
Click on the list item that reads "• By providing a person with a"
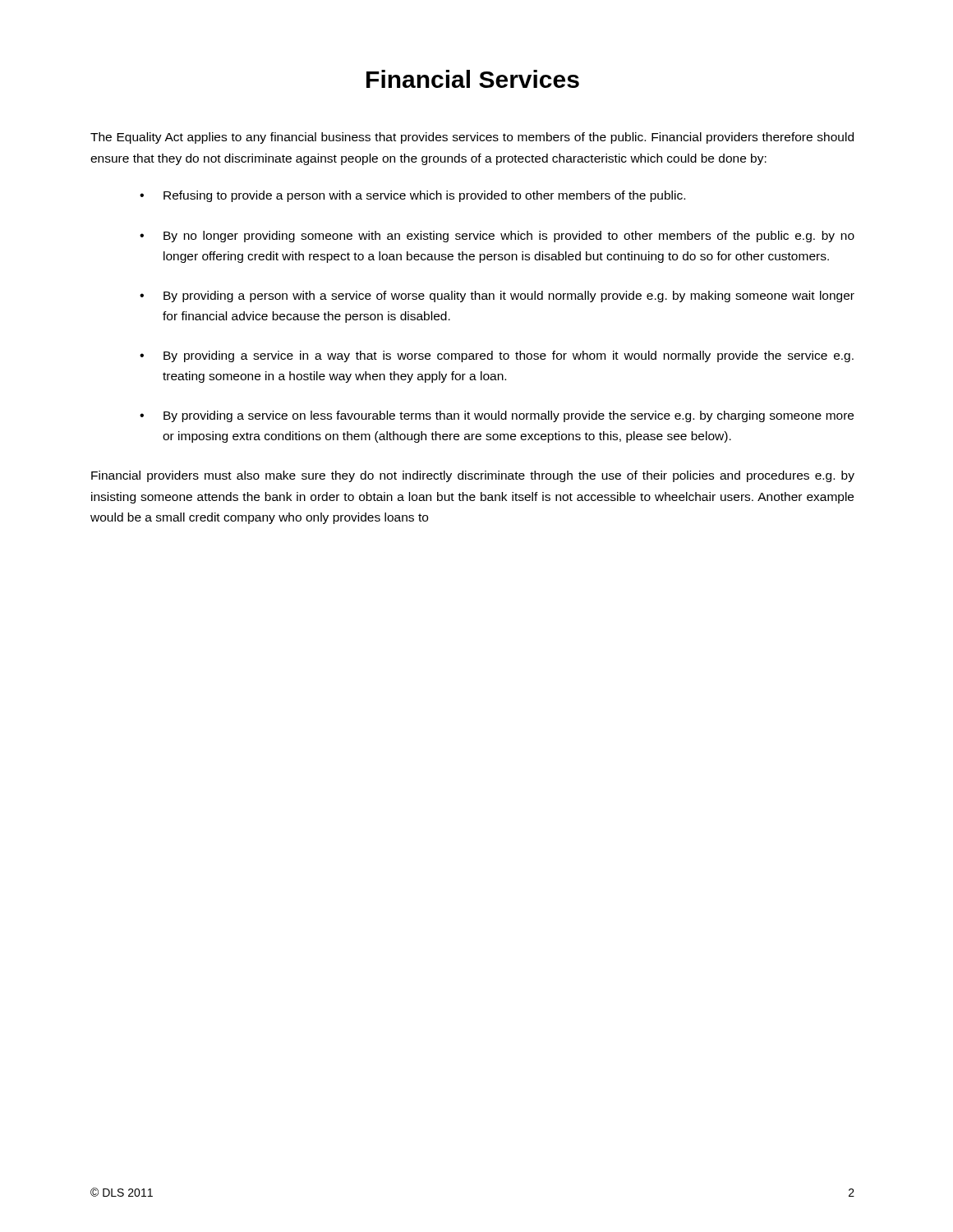tap(497, 306)
